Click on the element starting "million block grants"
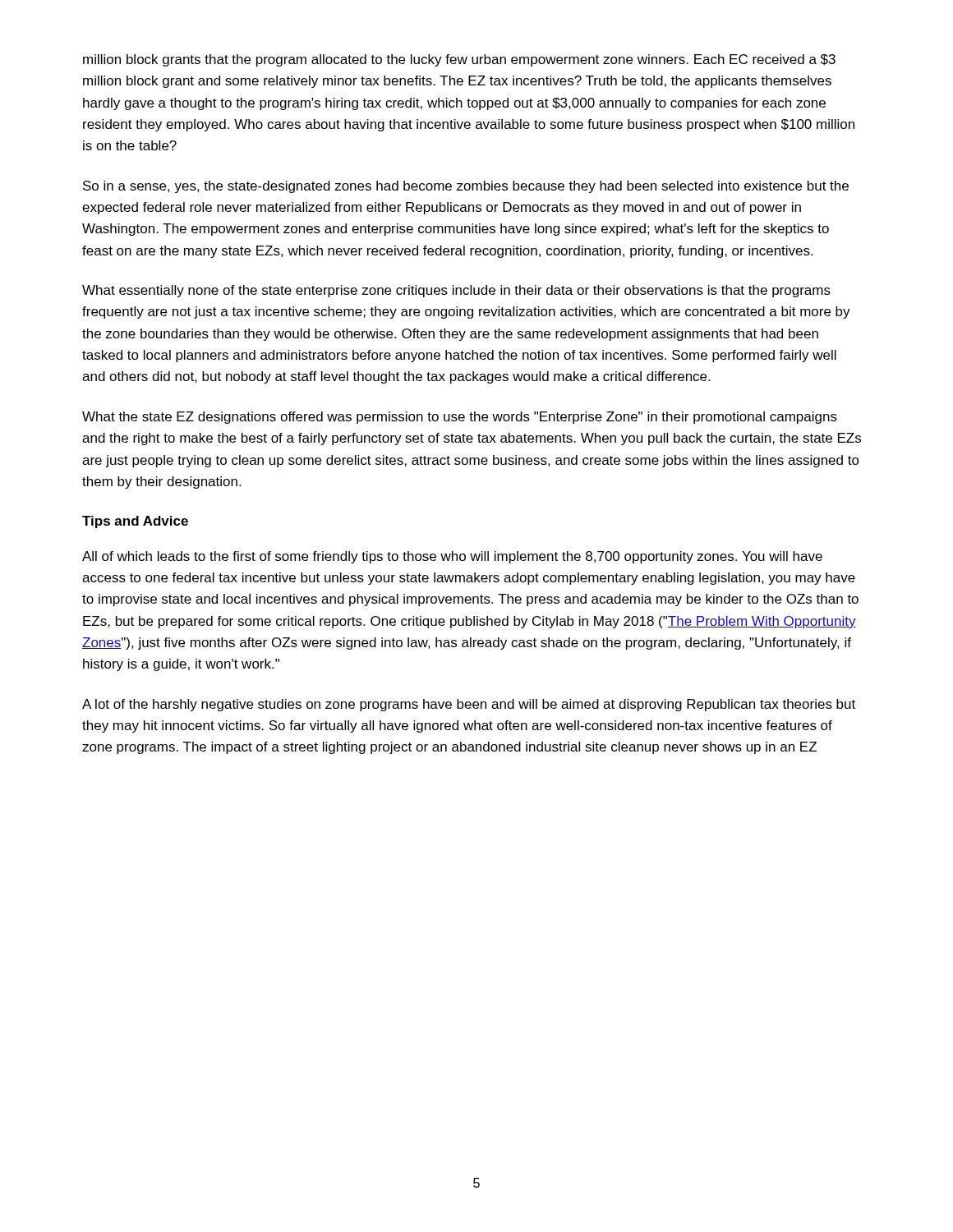 point(469,103)
